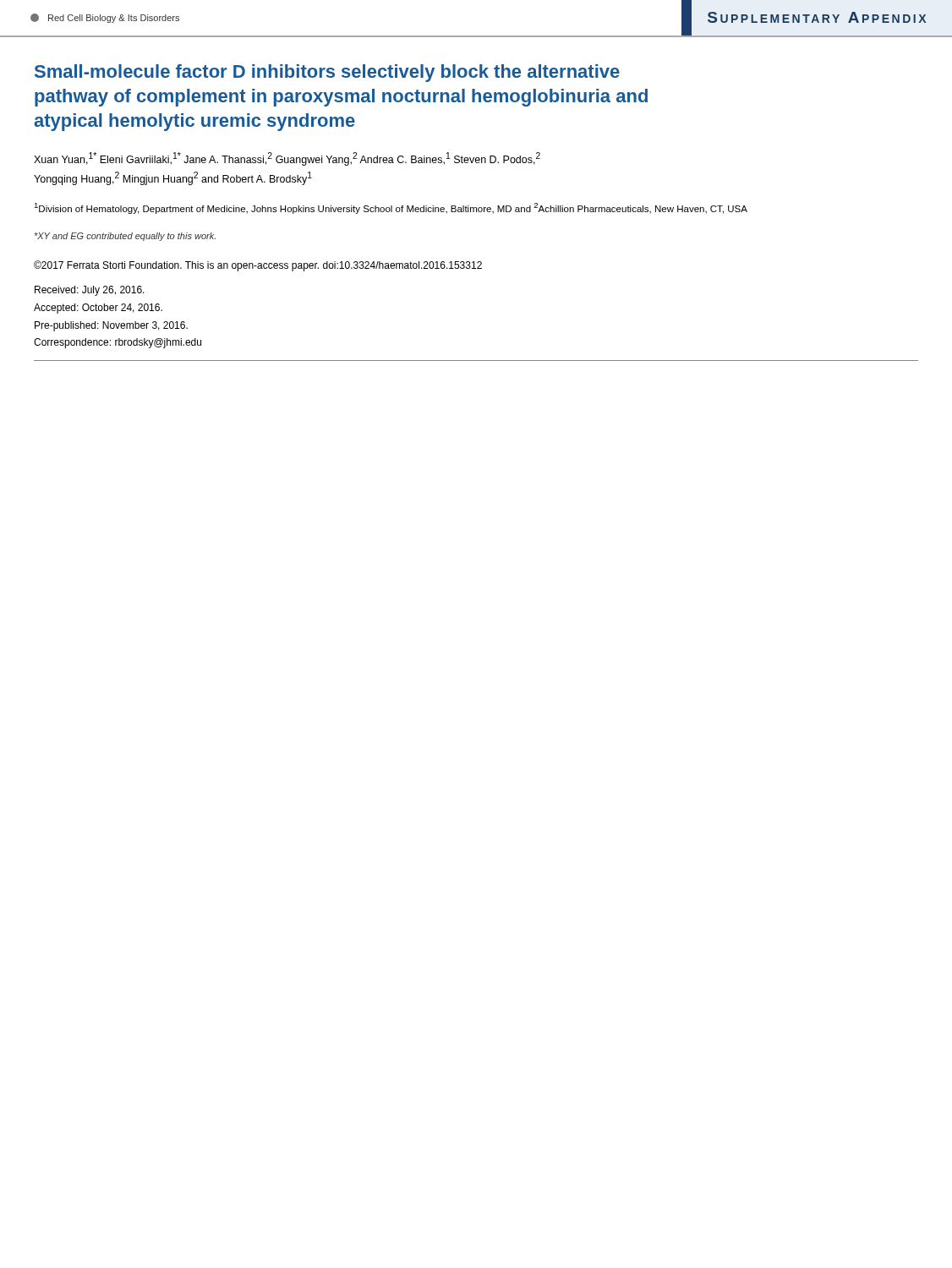
Task: Point to the passage starting "©2017 Ferrata Storti"
Action: pyautogui.click(x=258, y=265)
